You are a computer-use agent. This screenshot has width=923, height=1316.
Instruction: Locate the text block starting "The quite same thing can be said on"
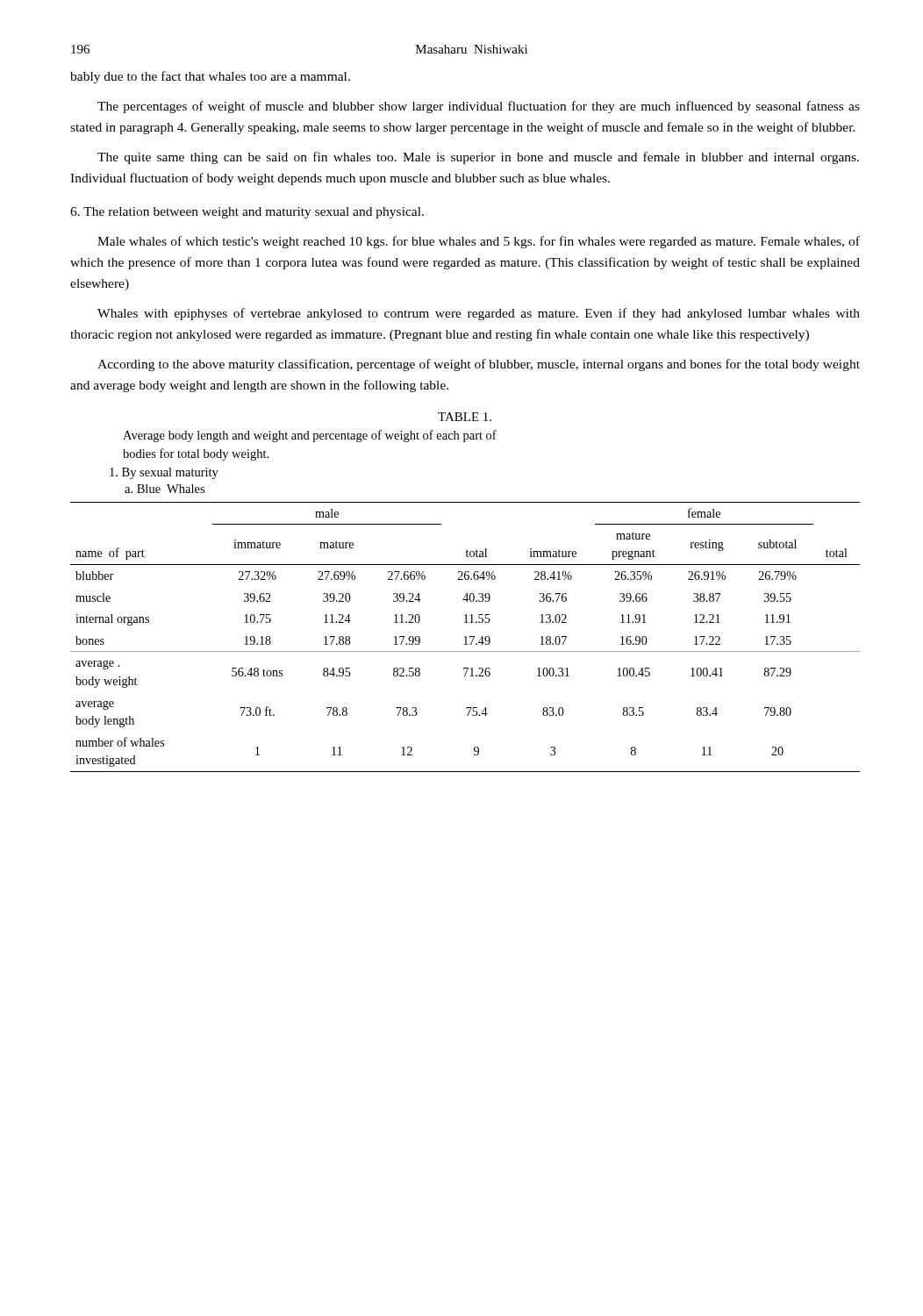click(465, 167)
